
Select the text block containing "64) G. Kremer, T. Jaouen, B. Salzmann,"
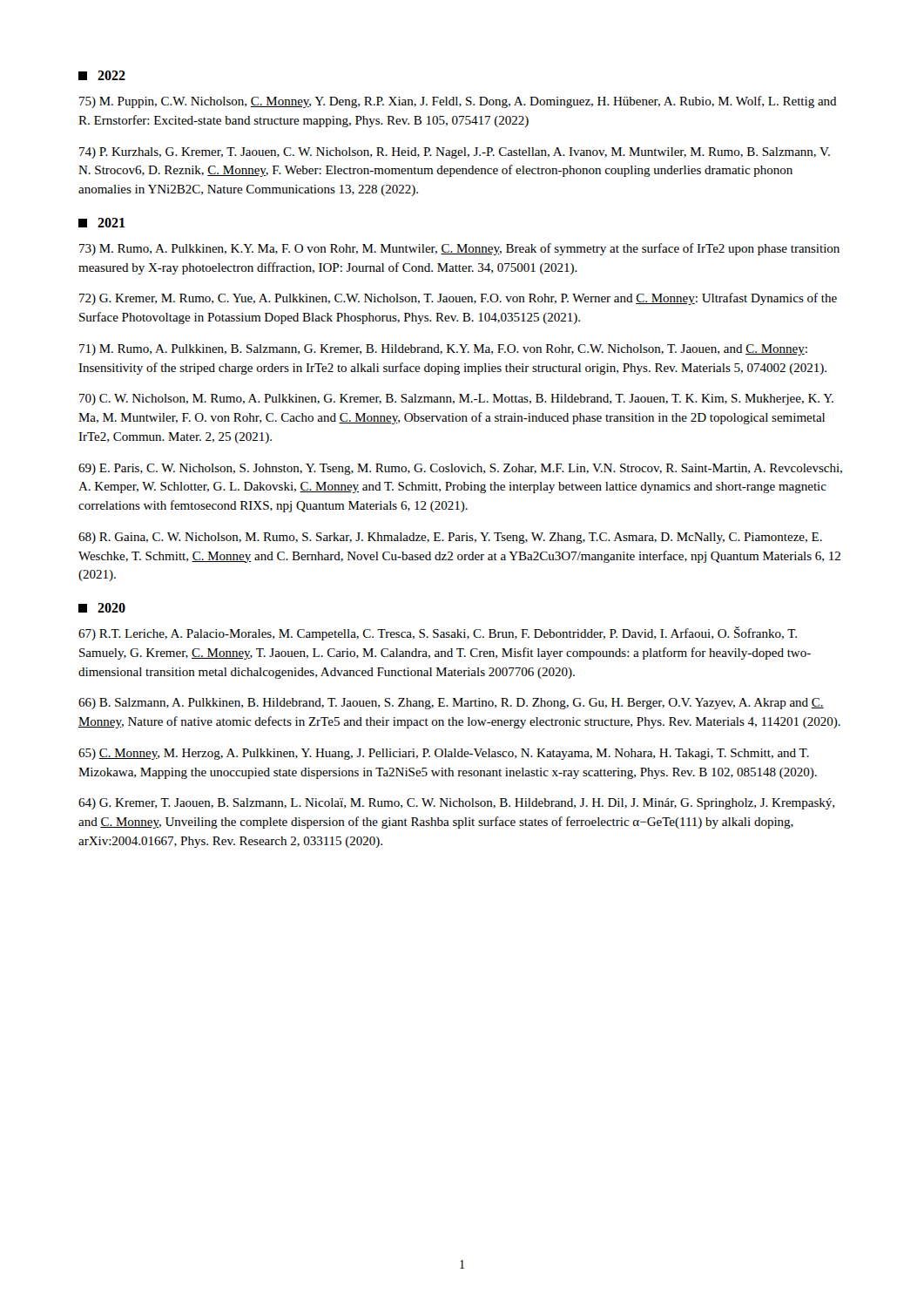457,822
